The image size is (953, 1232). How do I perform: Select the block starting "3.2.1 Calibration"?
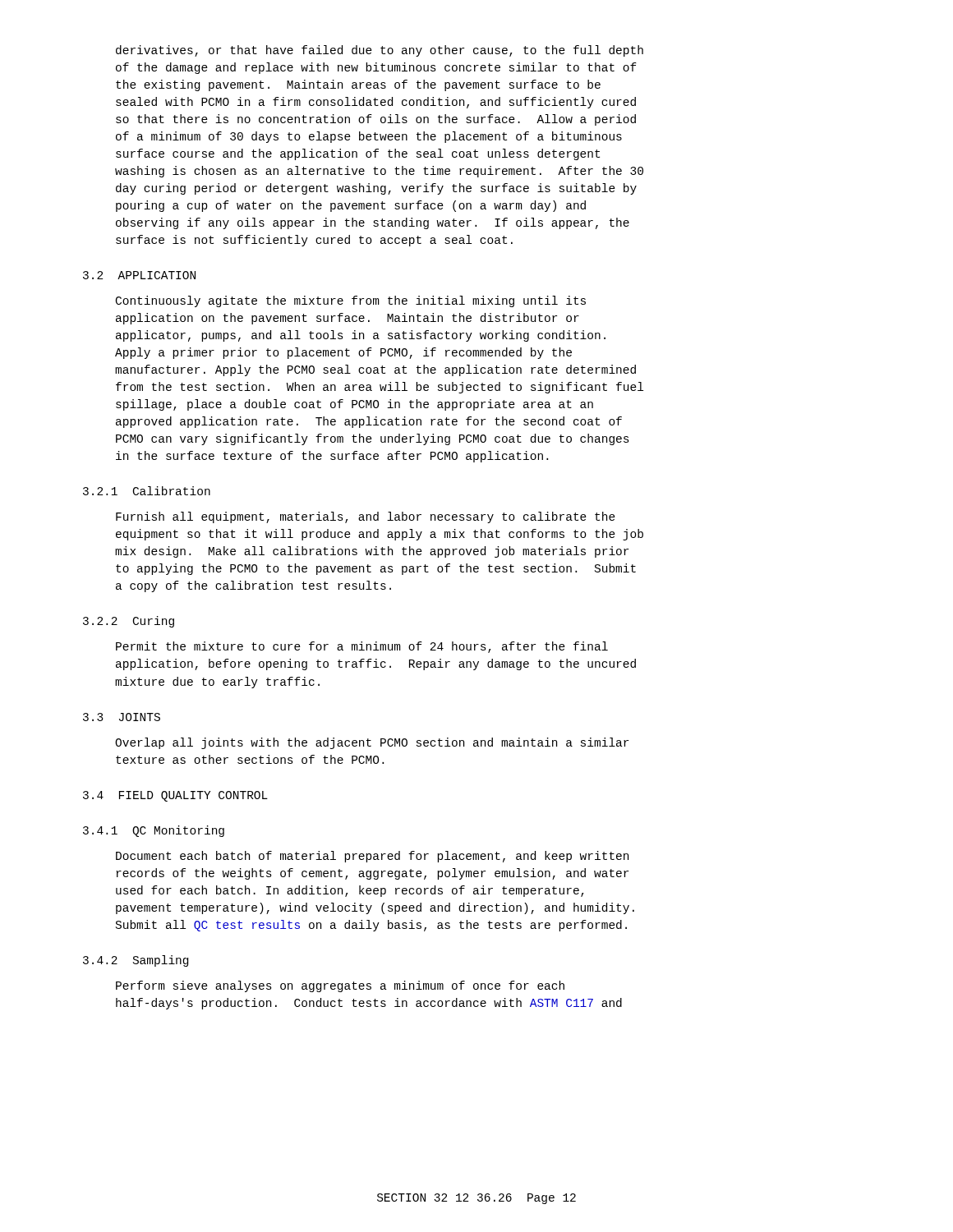pos(146,492)
